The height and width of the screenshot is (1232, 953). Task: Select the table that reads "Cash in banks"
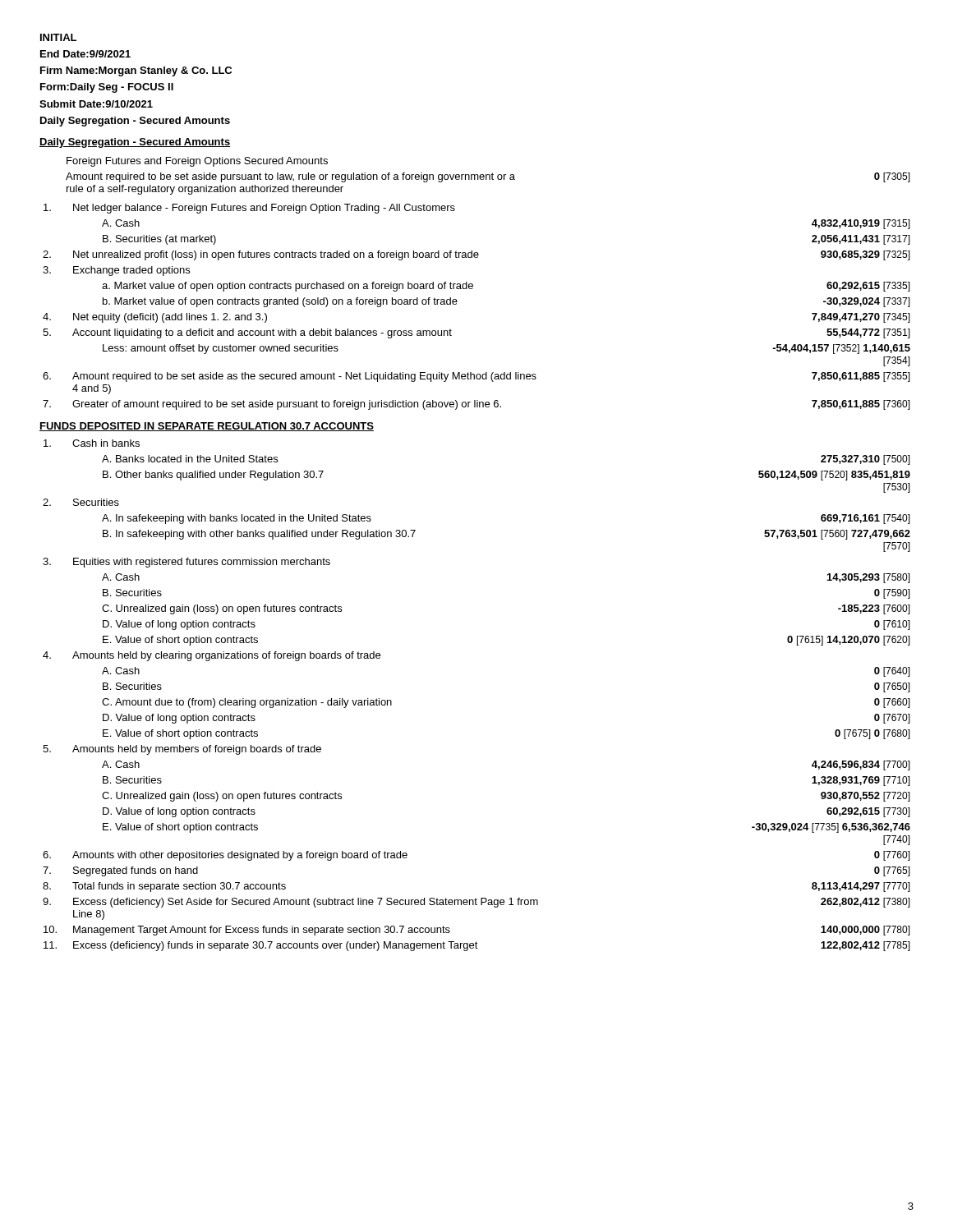476,694
